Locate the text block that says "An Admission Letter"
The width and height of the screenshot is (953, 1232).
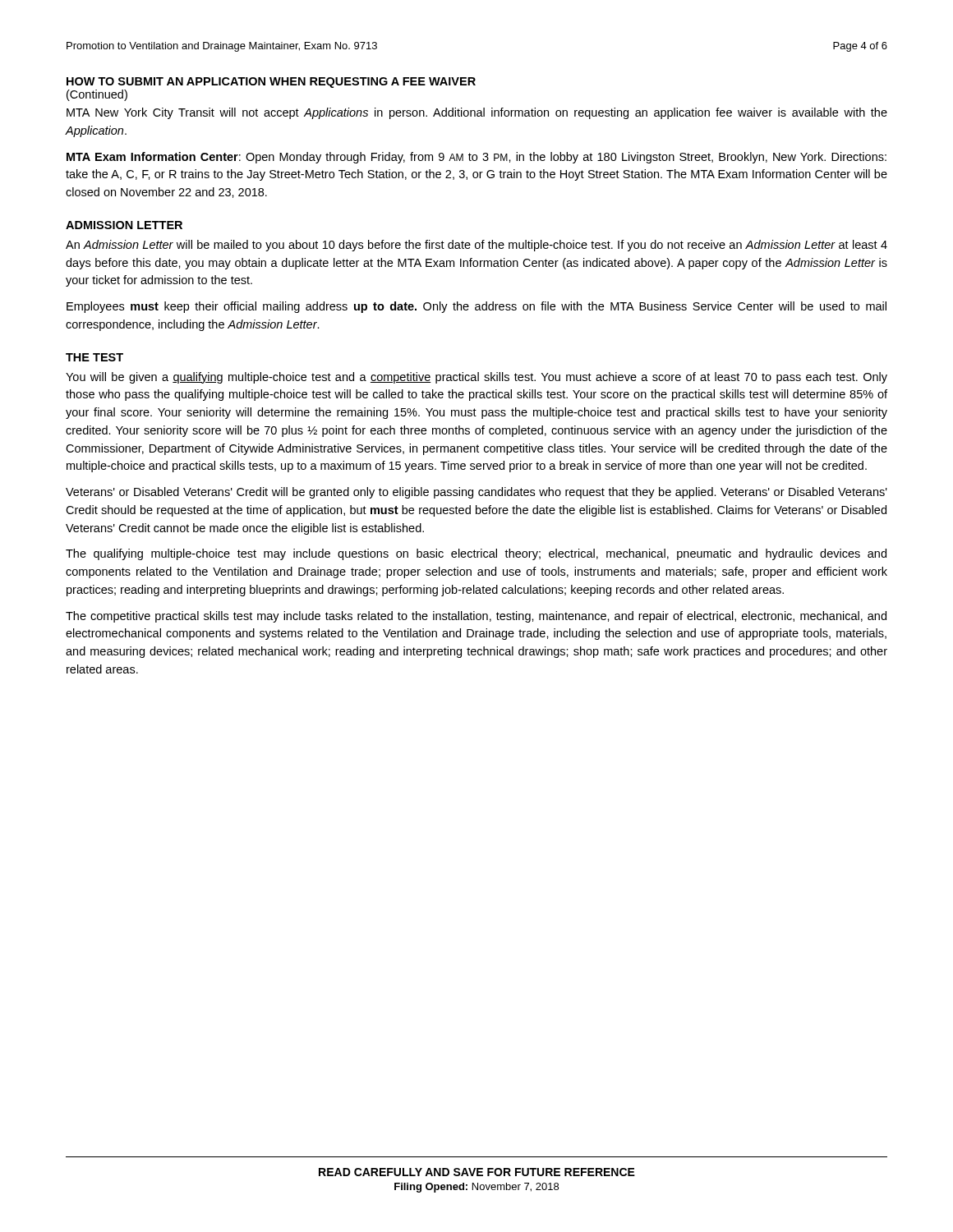(x=476, y=263)
